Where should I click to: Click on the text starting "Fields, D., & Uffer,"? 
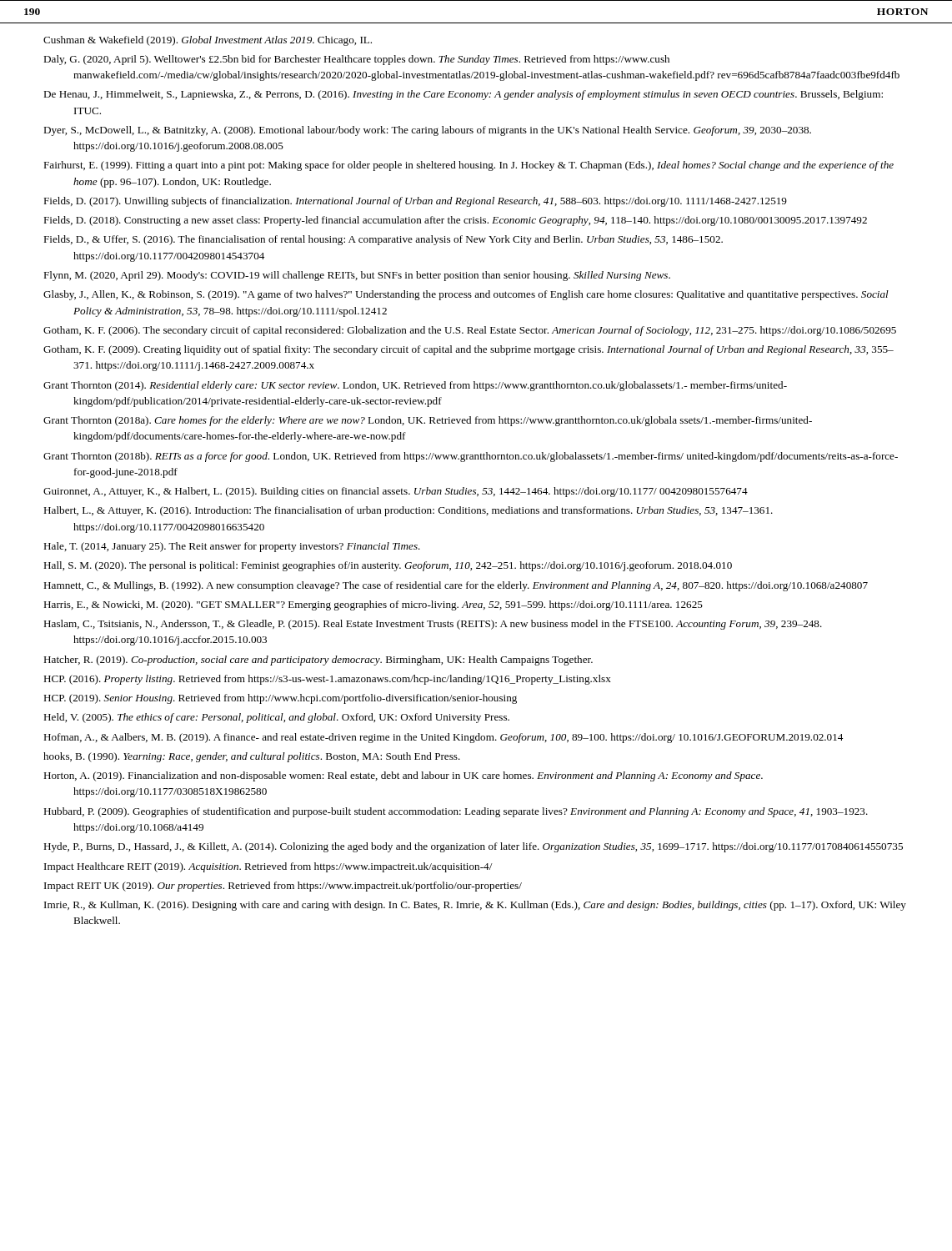coord(383,247)
